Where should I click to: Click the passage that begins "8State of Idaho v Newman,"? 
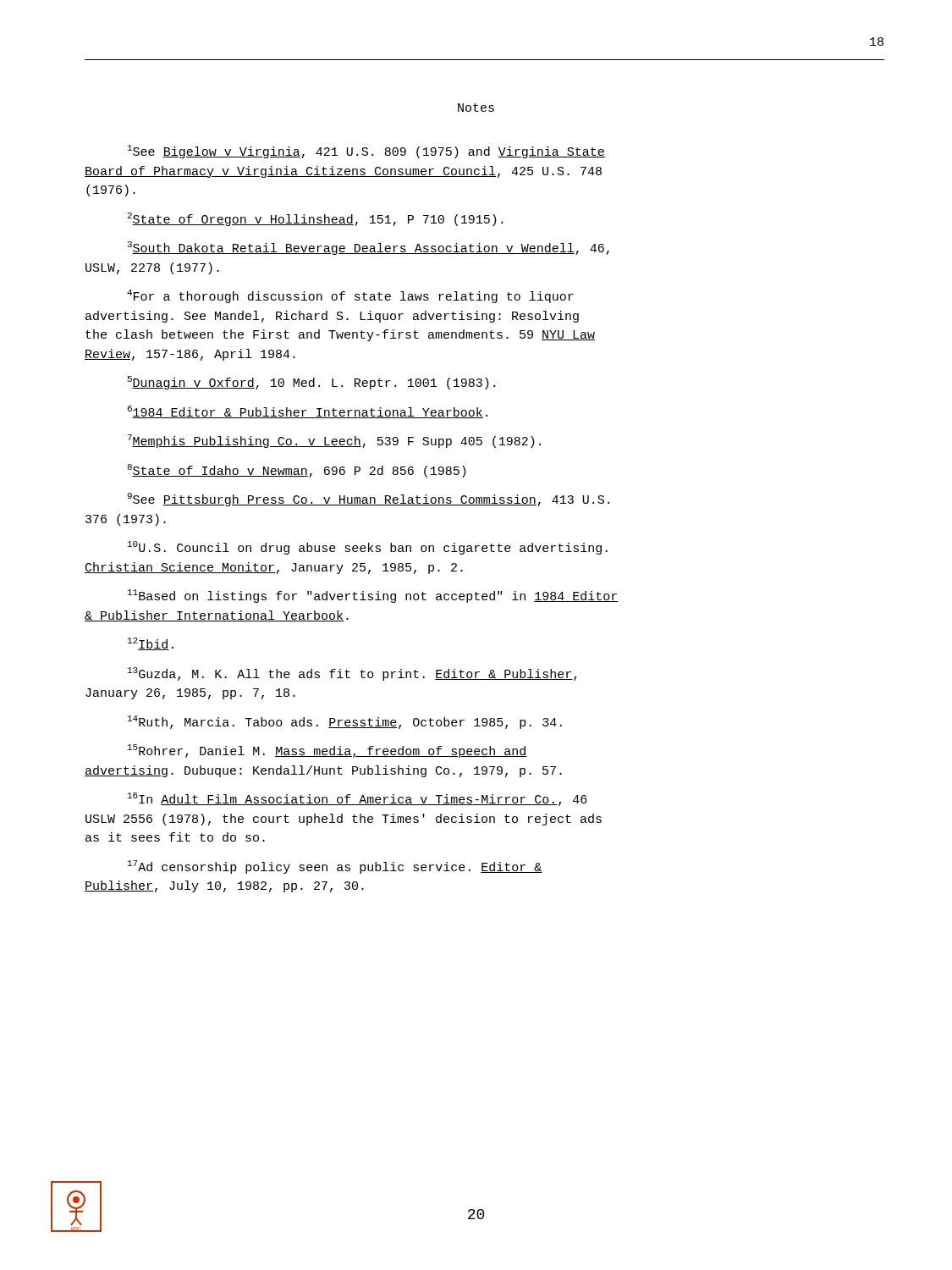[x=297, y=471]
